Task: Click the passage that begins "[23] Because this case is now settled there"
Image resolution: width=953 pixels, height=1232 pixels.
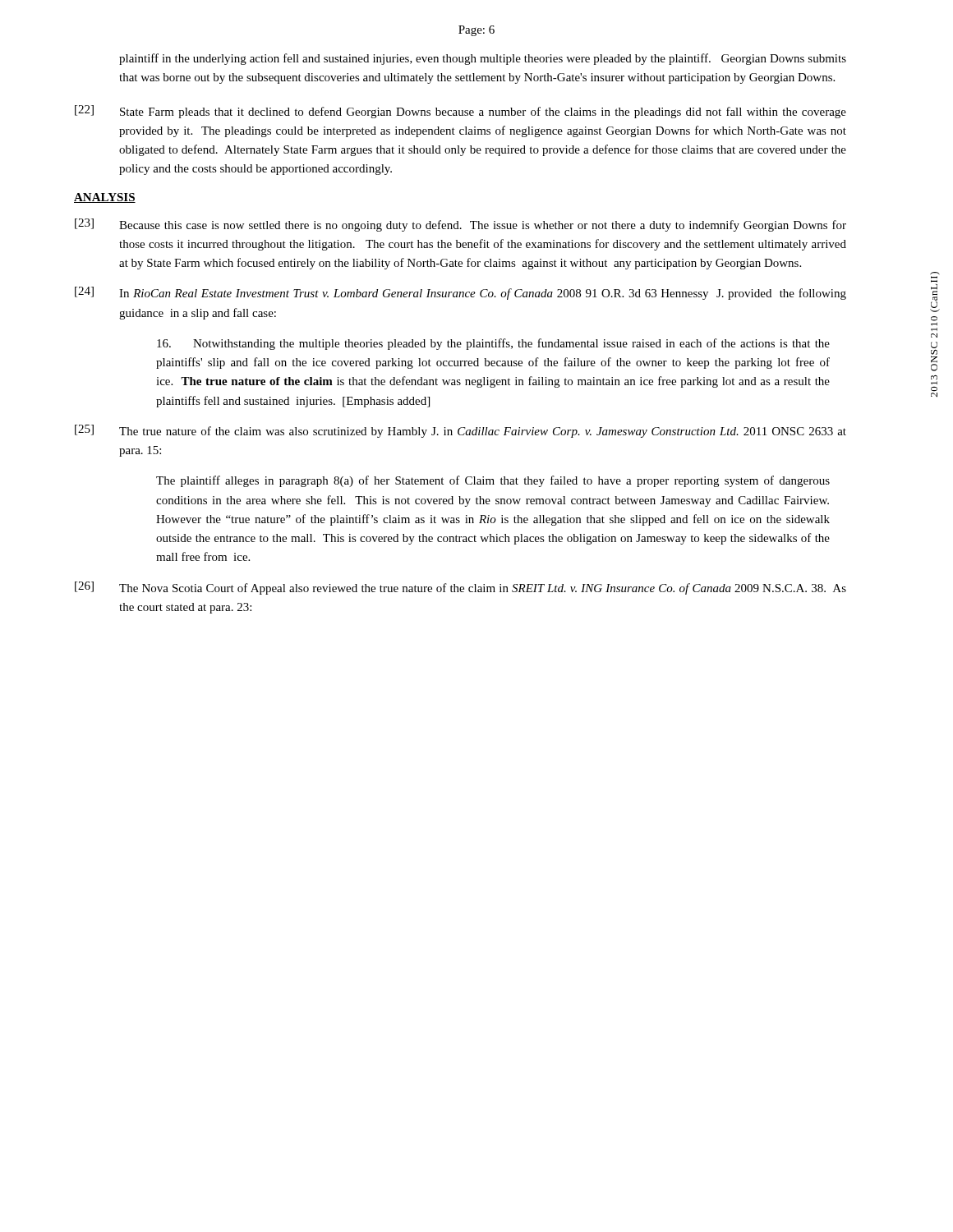Action: point(460,244)
